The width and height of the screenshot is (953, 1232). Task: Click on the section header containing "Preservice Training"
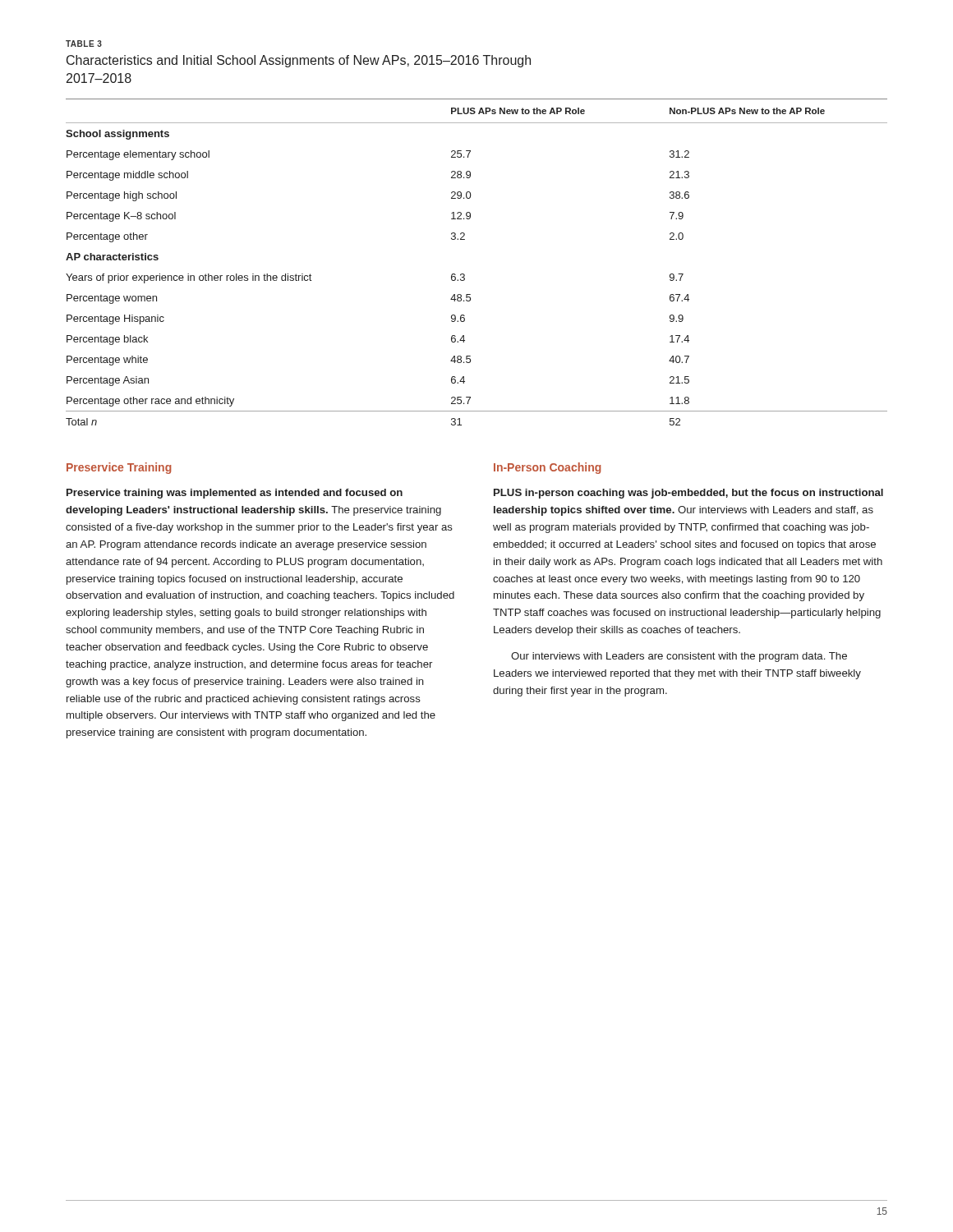pyautogui.click(x=119, y=468)
